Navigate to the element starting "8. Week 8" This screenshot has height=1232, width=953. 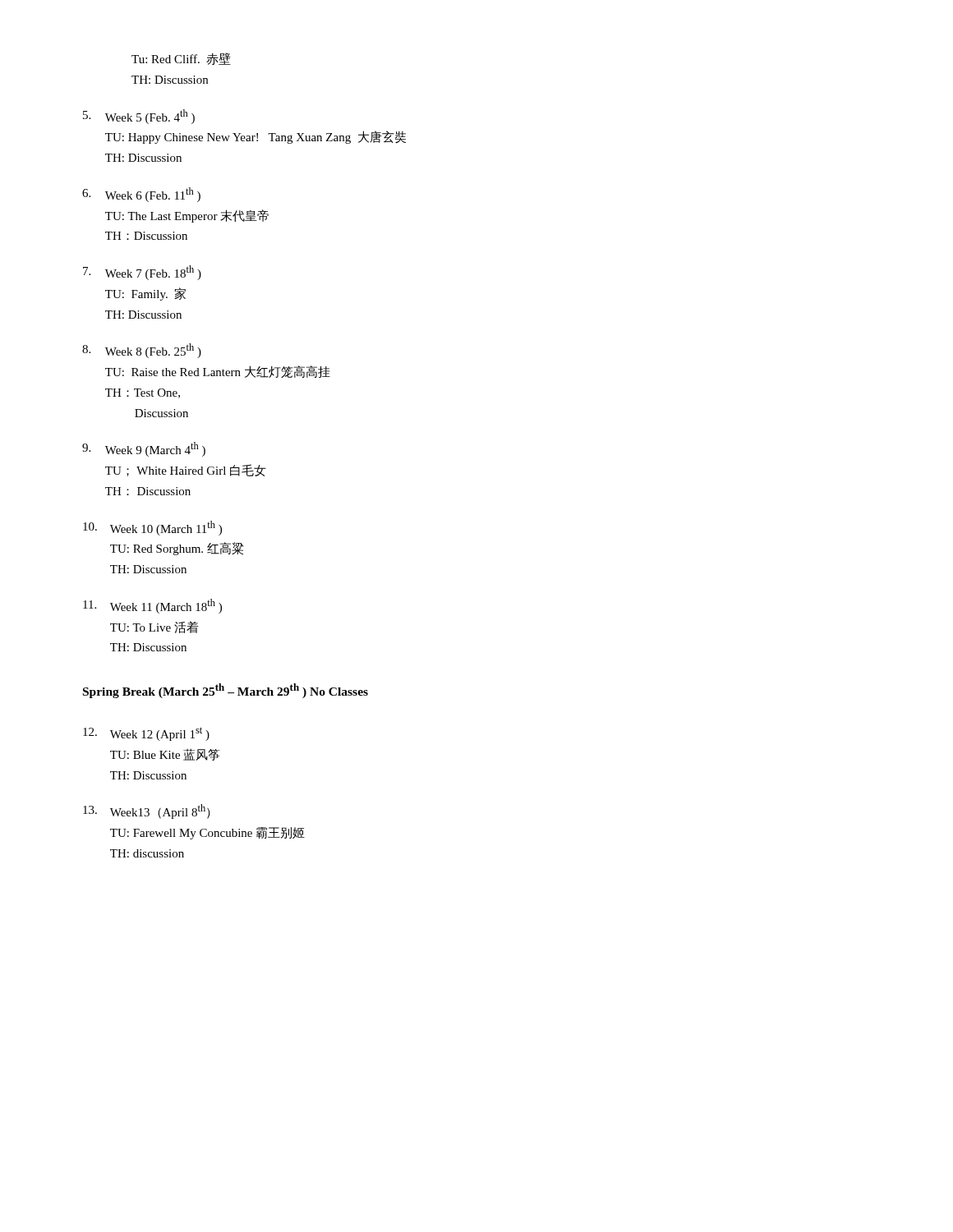[206, 381]
